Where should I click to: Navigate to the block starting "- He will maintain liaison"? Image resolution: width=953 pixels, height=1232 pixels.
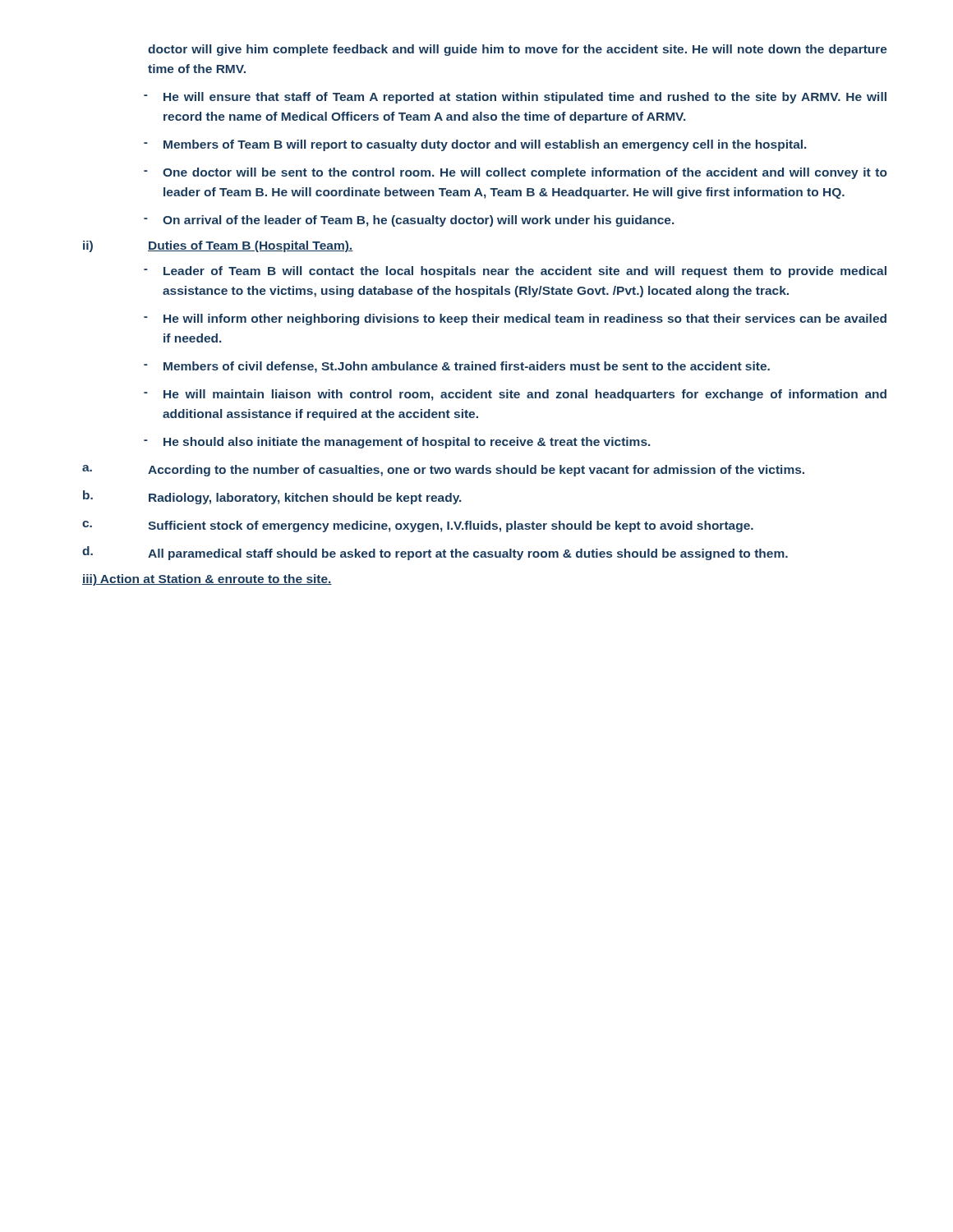tap(485, 404)
